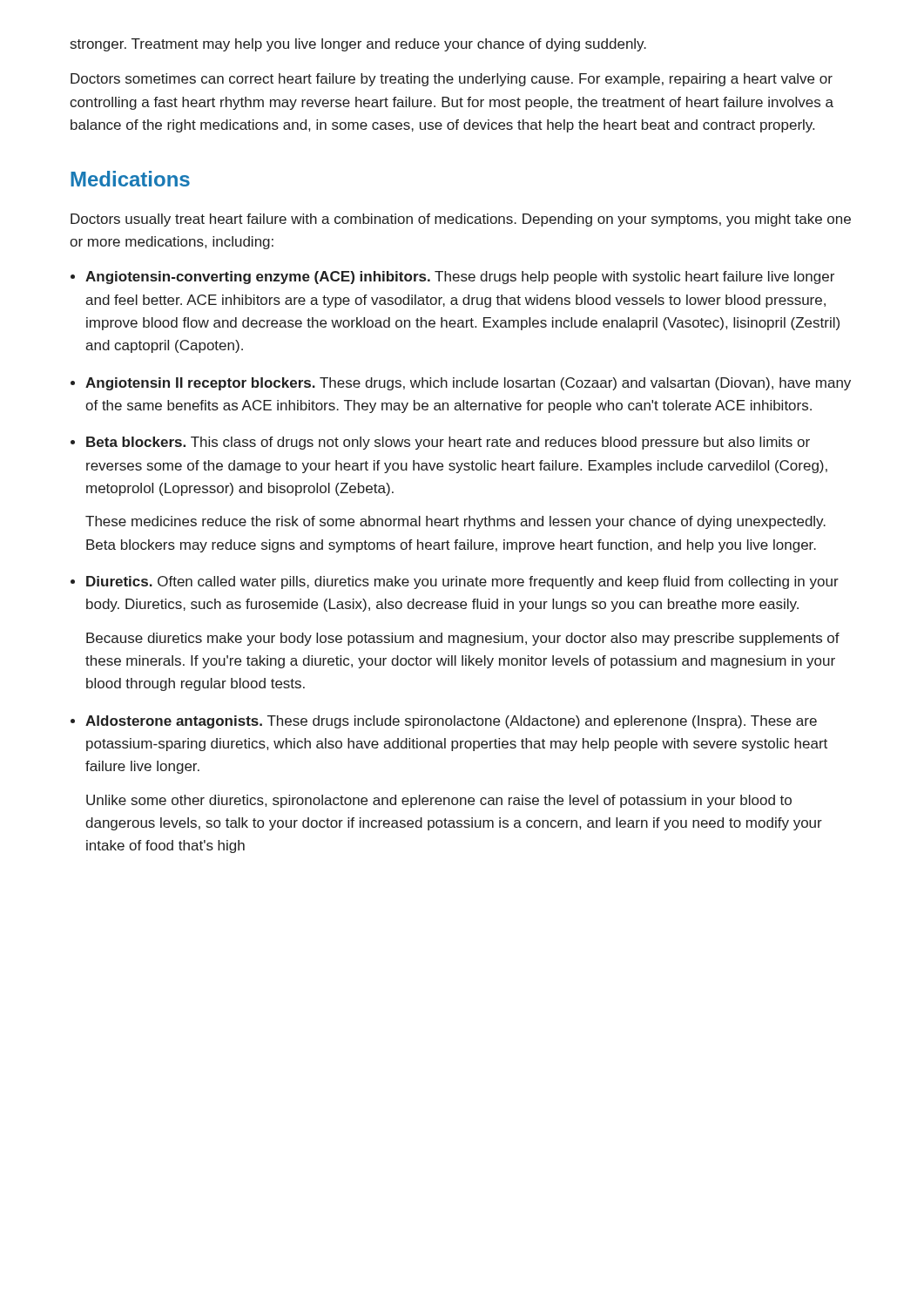Click on the passage starting "Beta blockers. This class of drugs not only"

pos(448,443)
